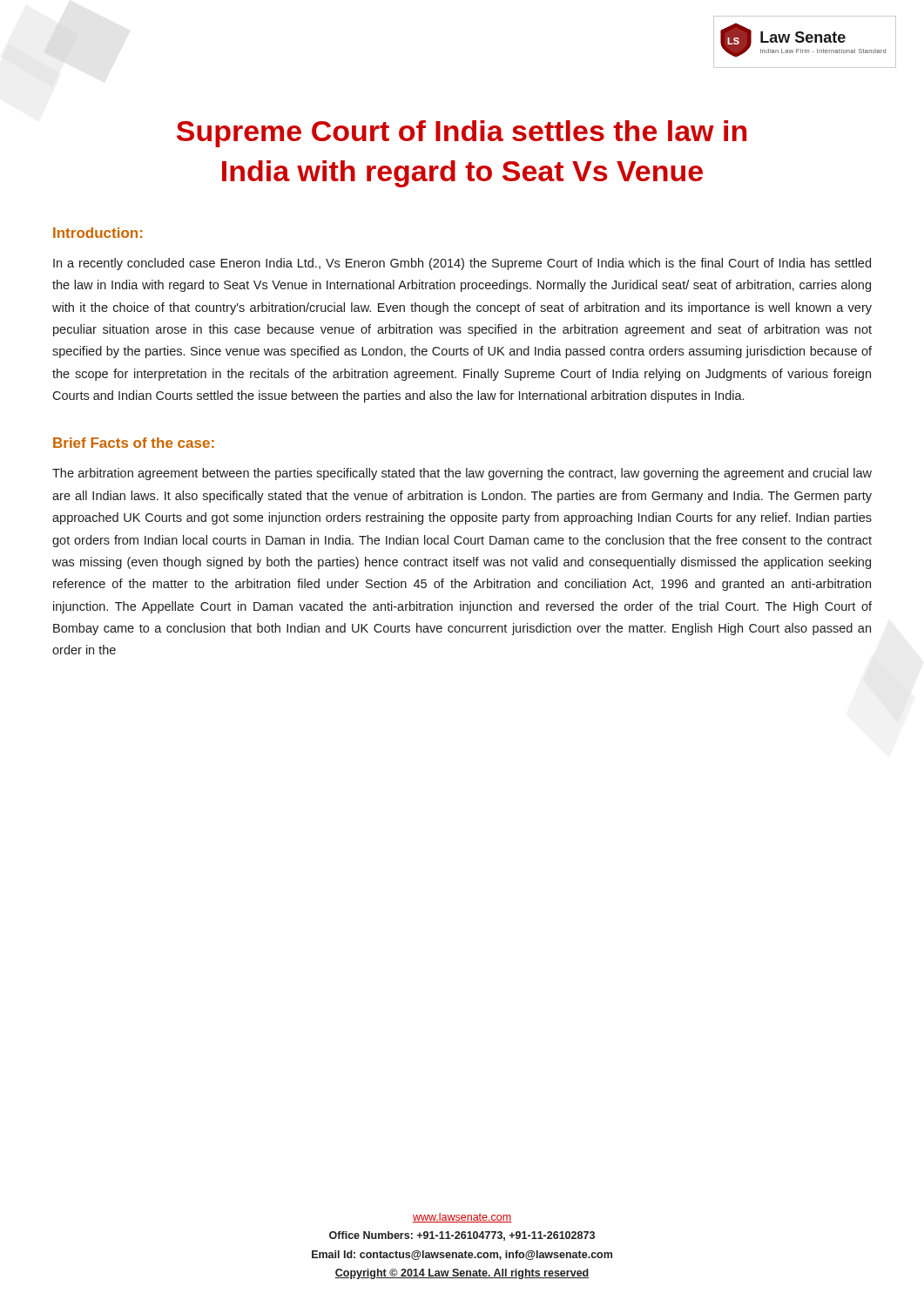924x1307 pixels.
Task: Where is the passage that starts "The arbitration agreement"?
Action: [x=462, y=562]
